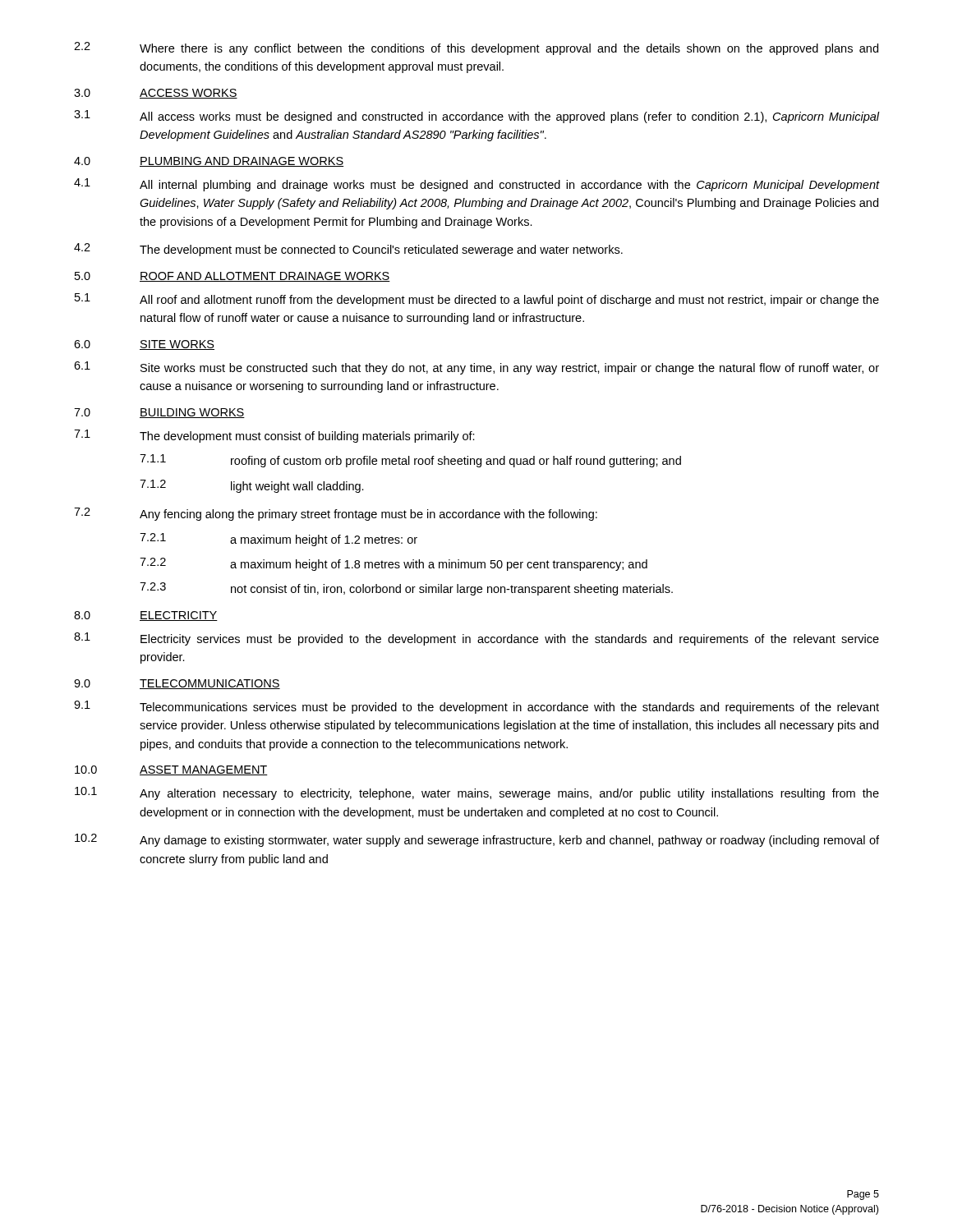
Task: Point to "9.0 TELECOMMUNICATIONS"
Action: click(x=177, y=683)
